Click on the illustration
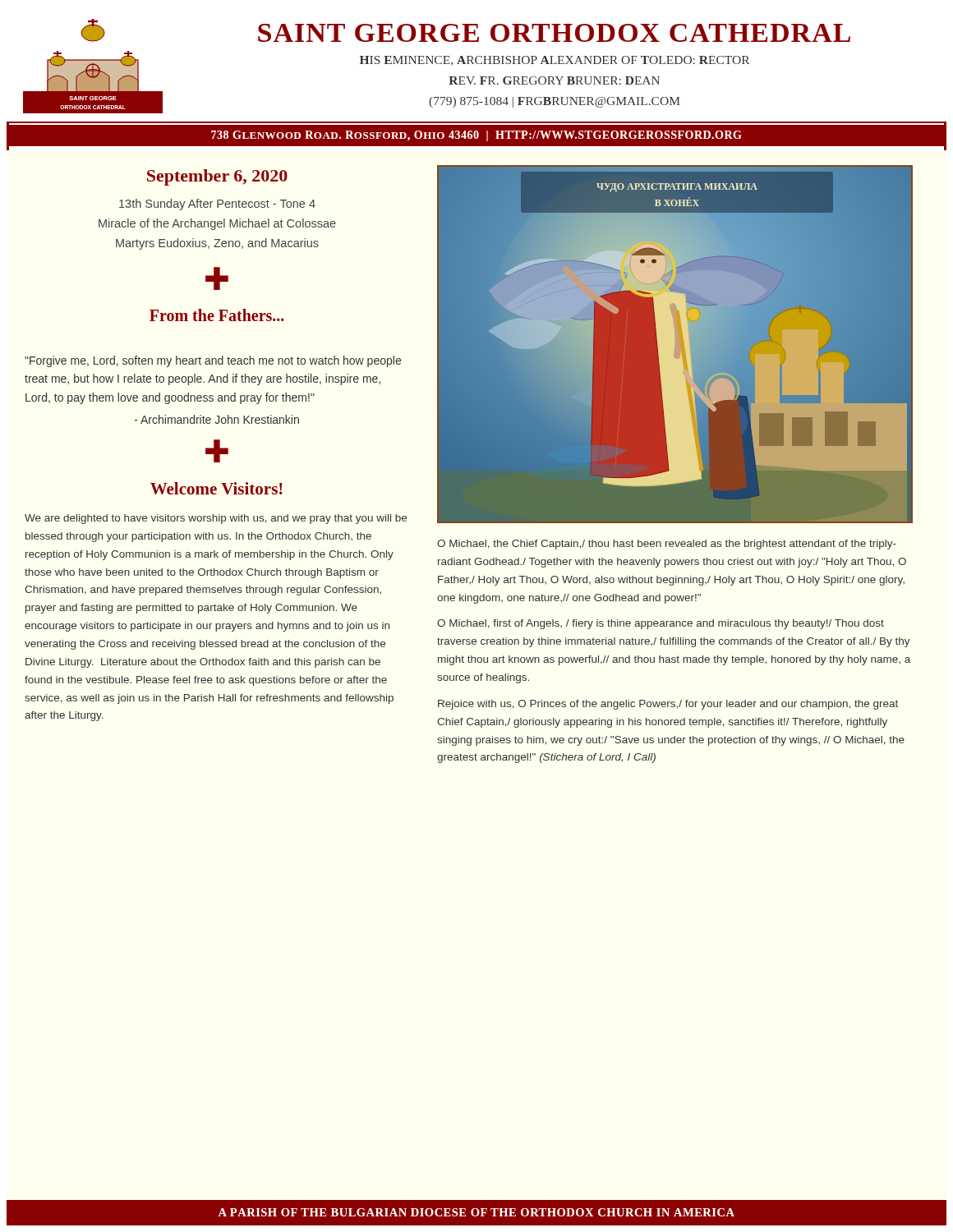 point(675,344)
